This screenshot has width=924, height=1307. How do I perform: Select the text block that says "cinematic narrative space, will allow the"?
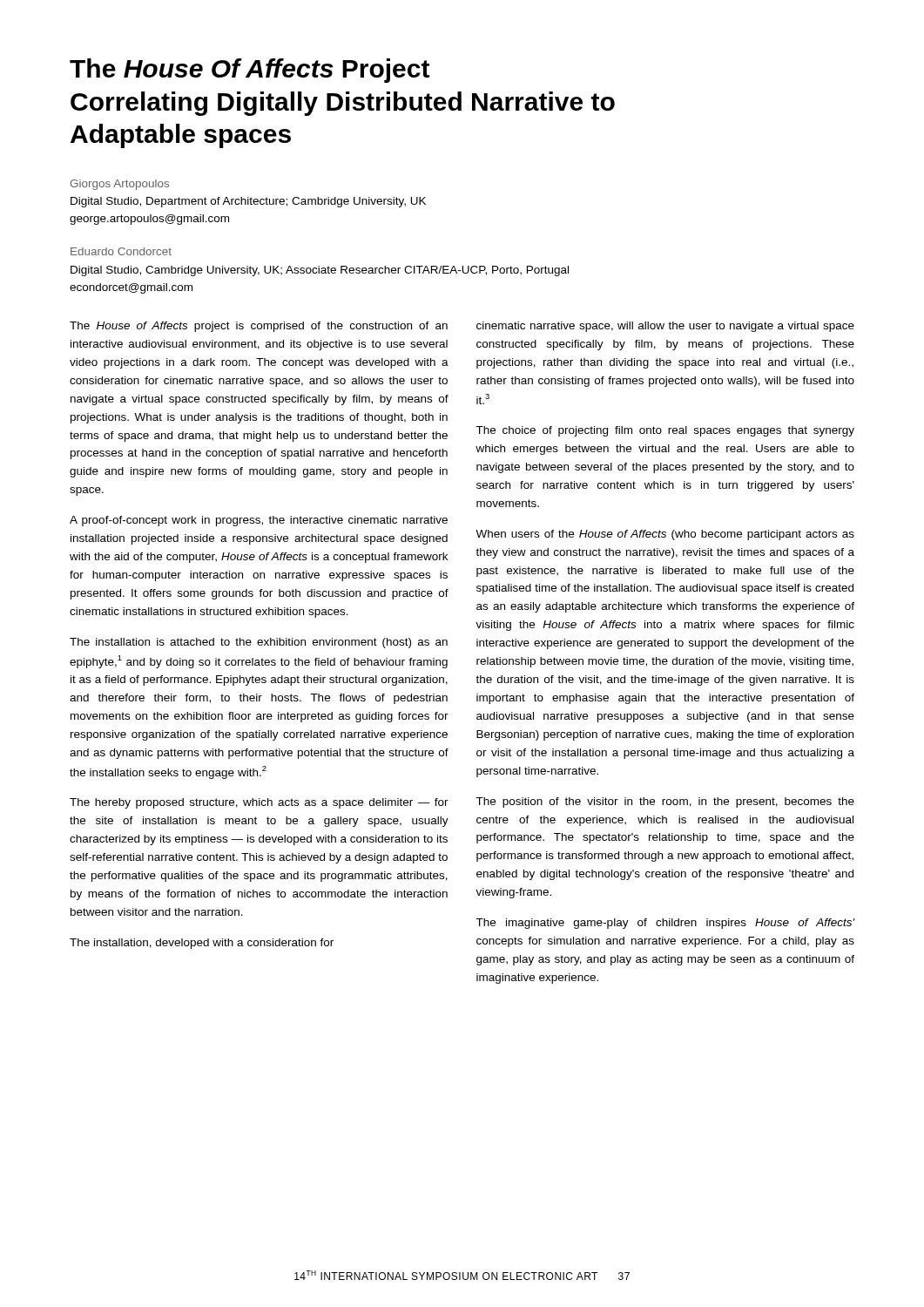pos(665,363)
